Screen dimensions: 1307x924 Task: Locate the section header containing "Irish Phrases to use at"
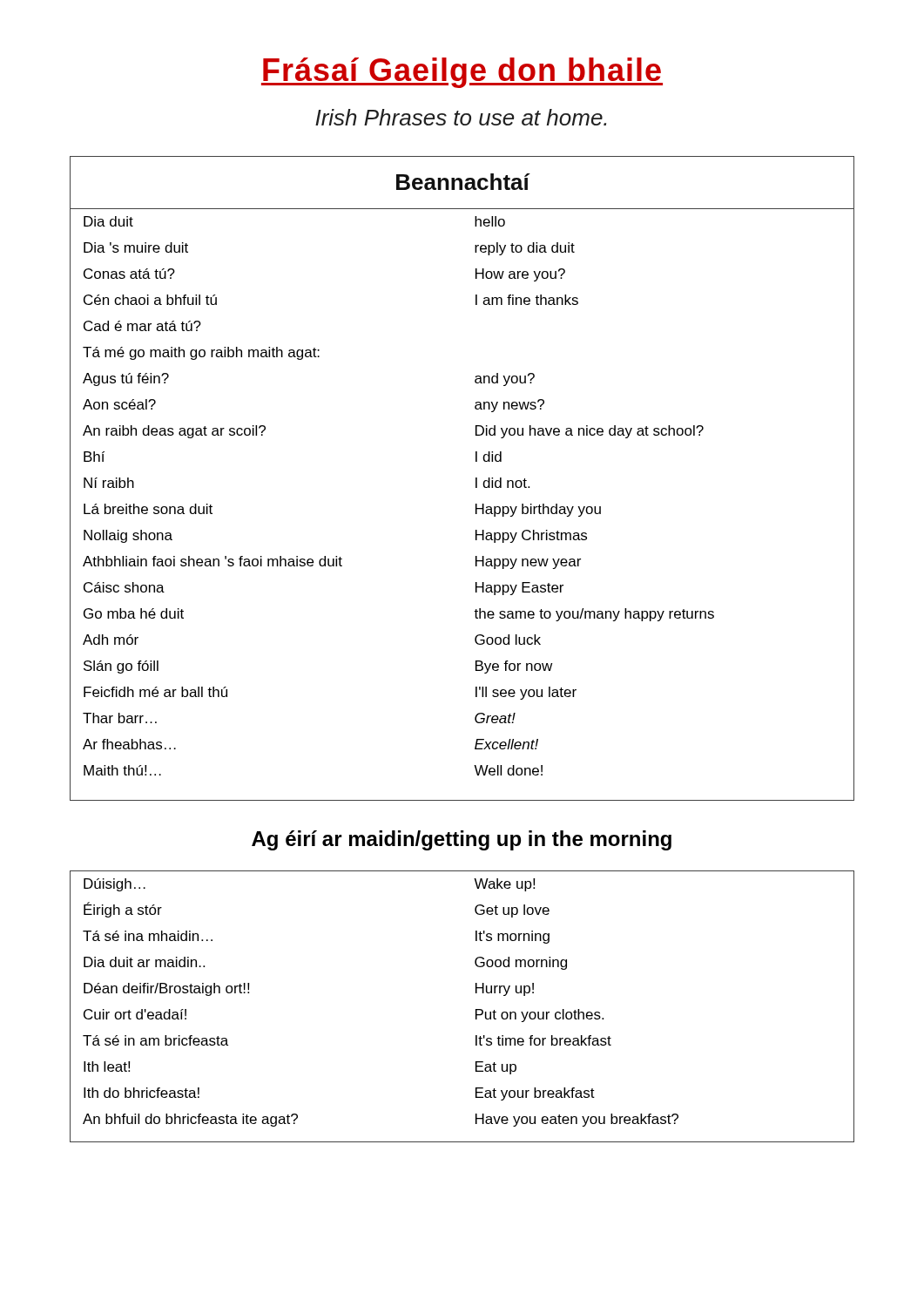462,118
